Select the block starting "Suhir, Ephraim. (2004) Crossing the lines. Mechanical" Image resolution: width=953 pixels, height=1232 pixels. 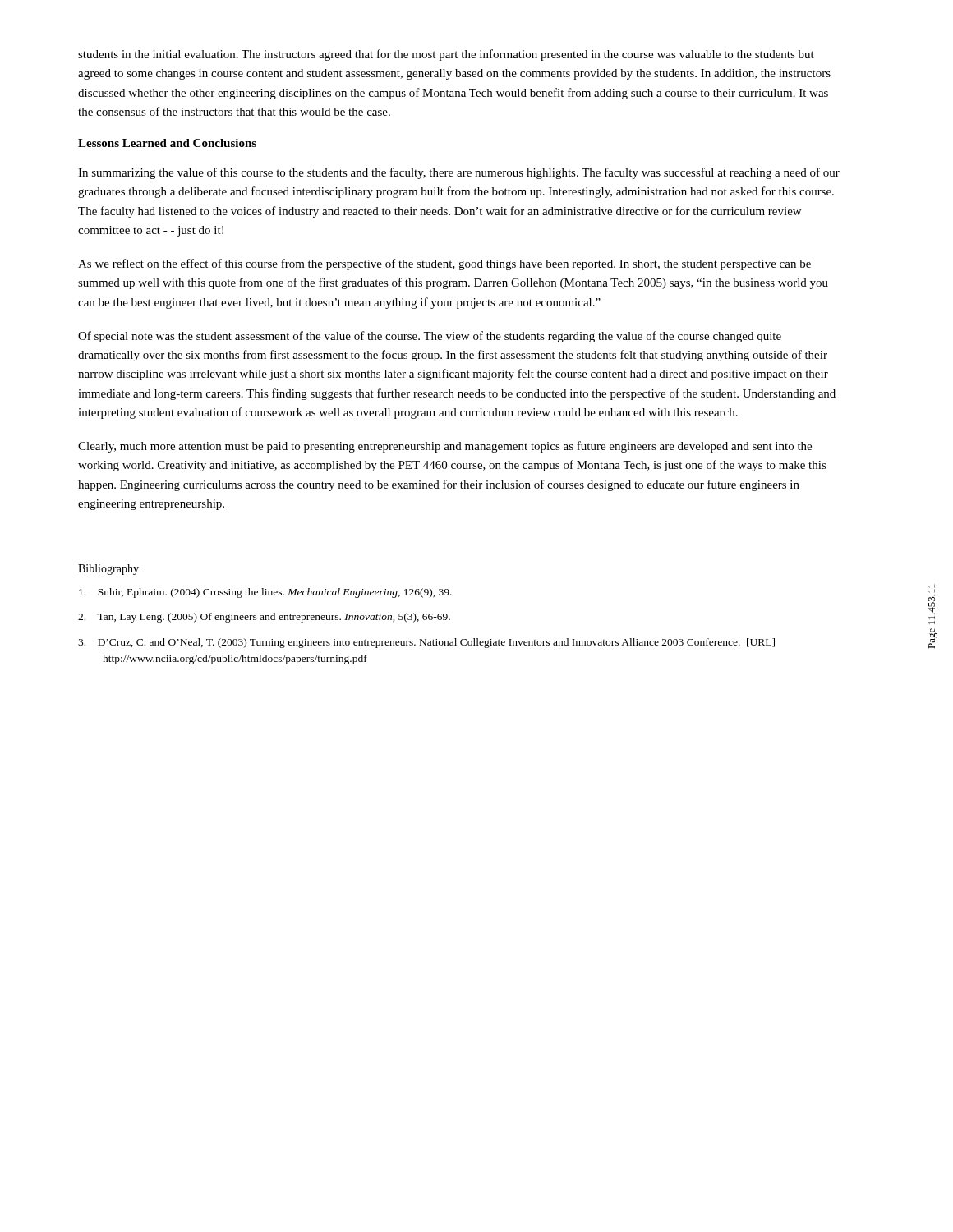point(265,592)
